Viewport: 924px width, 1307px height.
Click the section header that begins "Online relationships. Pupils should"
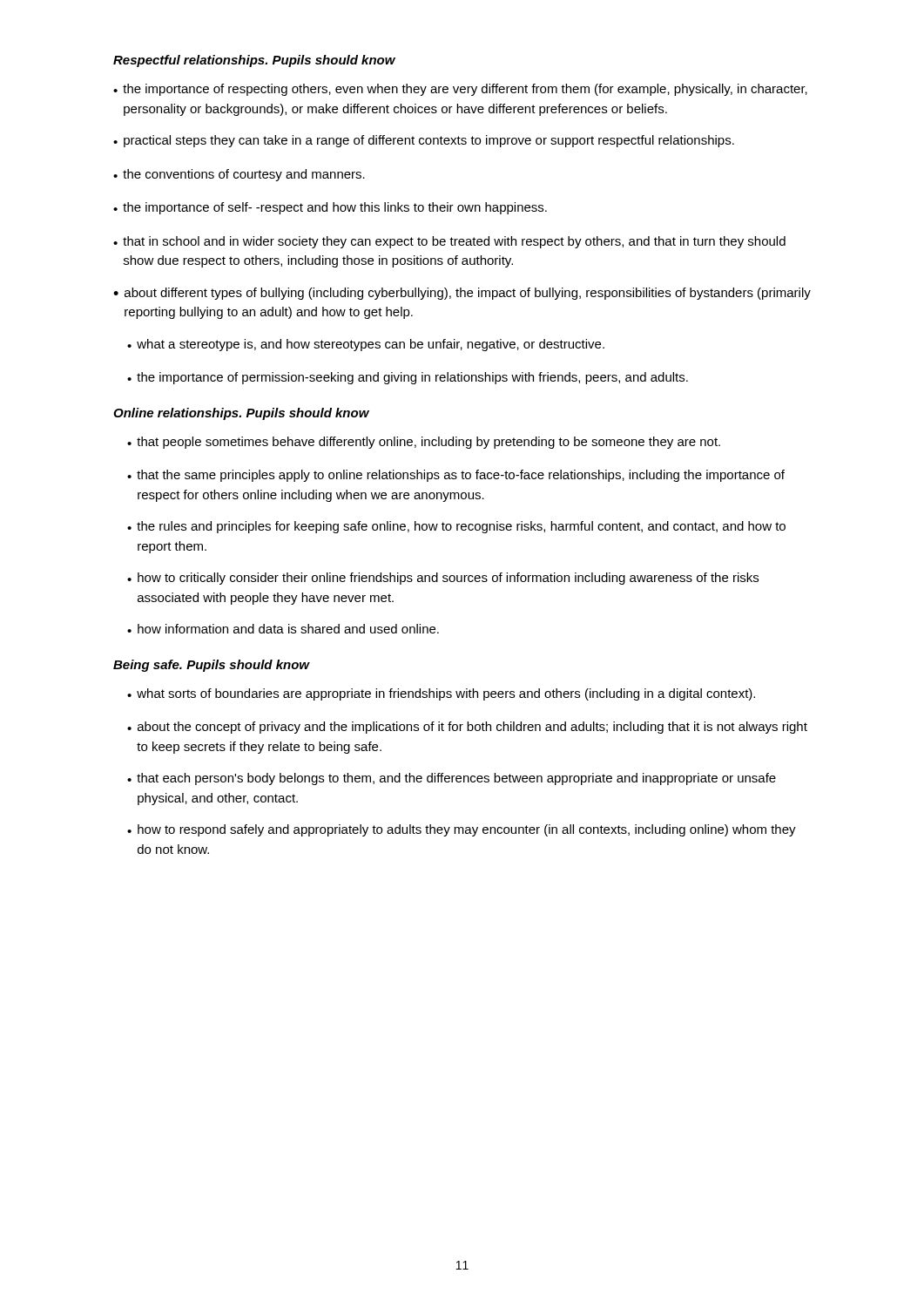[x=241, y=412]
